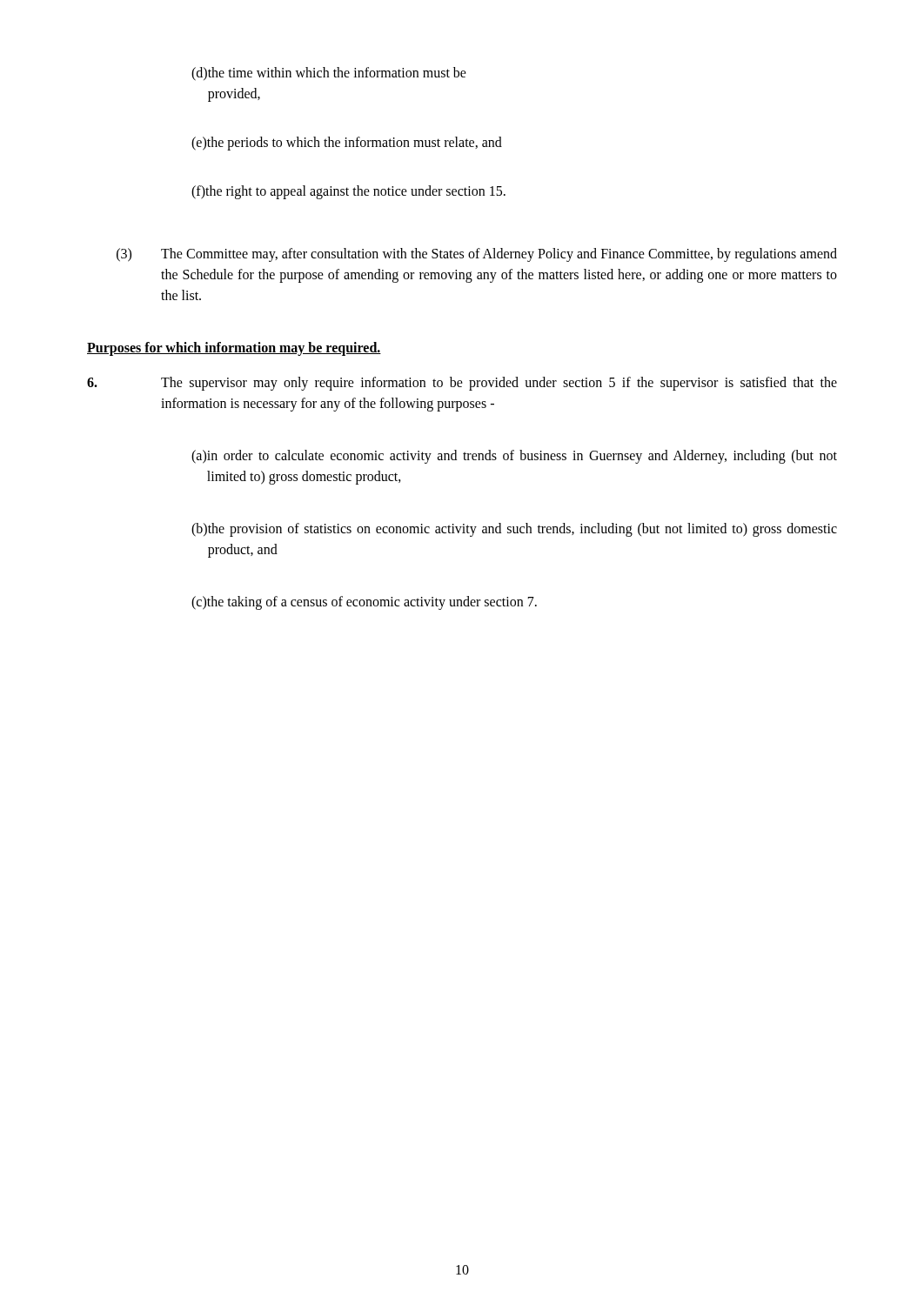Find the list item that reads "(c) the taking of"
Image resolution: width=924 pixels, height=1305 pixels.
pos(462,602)
